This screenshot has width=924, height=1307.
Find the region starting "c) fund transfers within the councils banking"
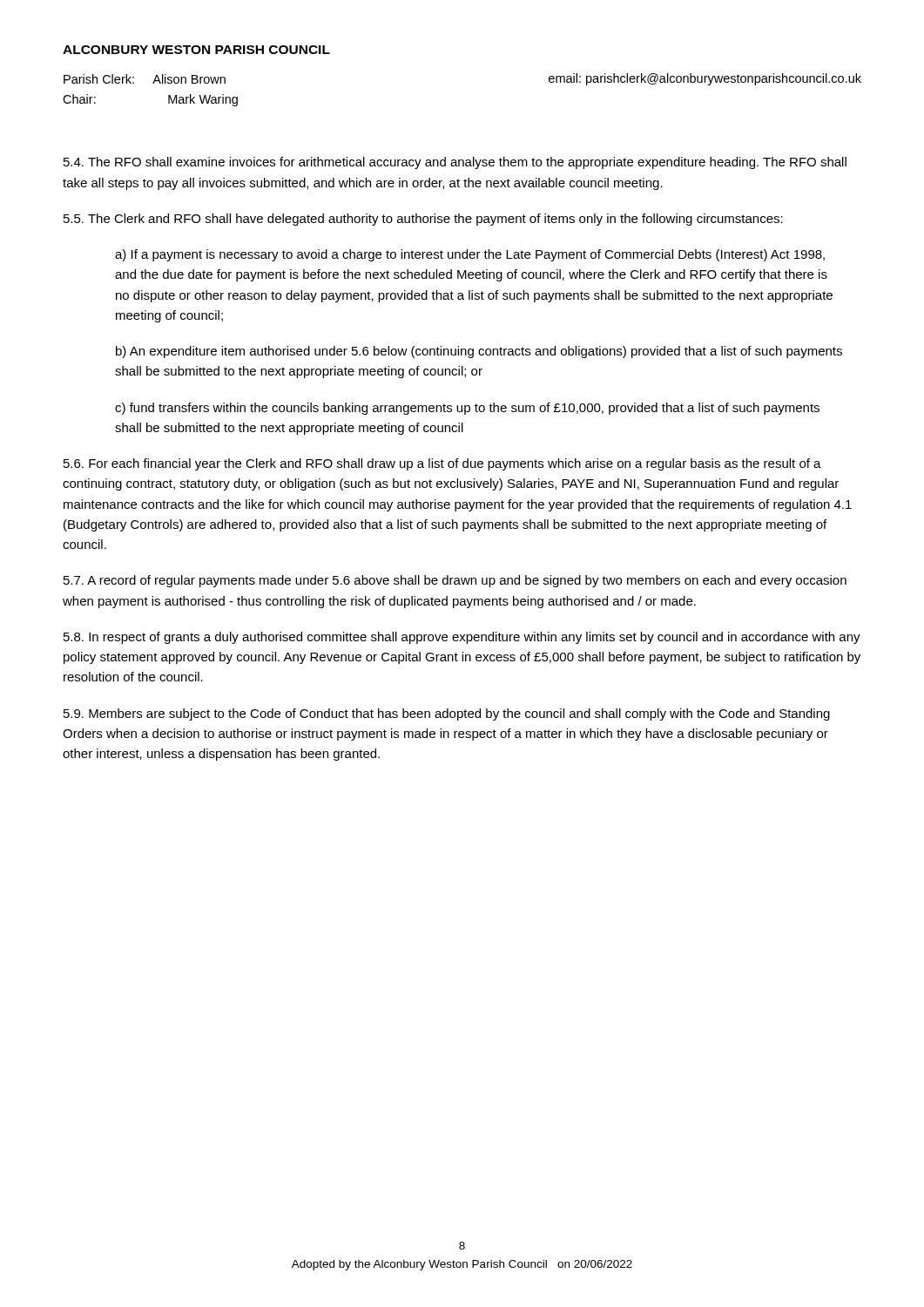tap(467, 417)
